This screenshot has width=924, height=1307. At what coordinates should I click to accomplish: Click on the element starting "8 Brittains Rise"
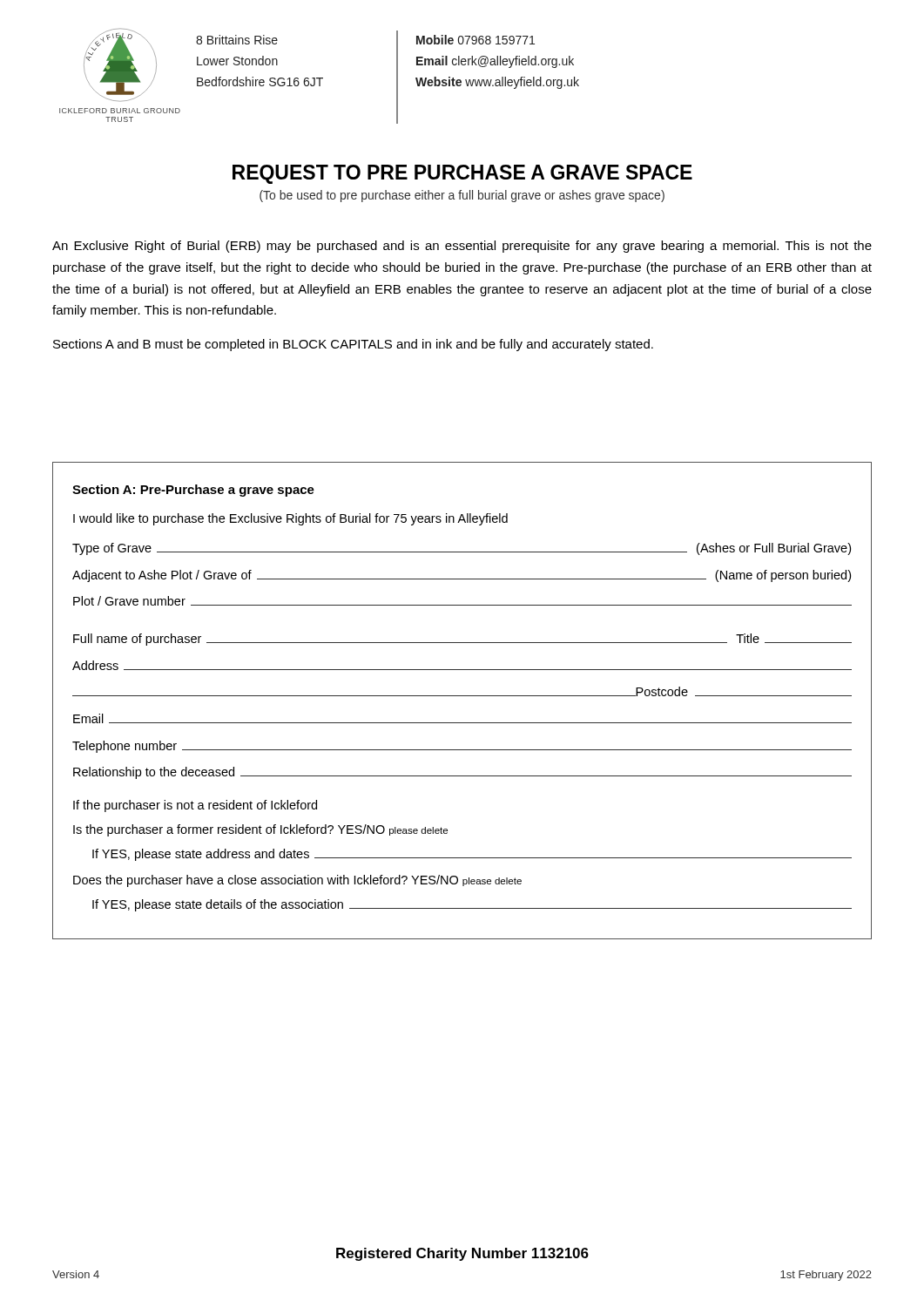pos(260,61)
